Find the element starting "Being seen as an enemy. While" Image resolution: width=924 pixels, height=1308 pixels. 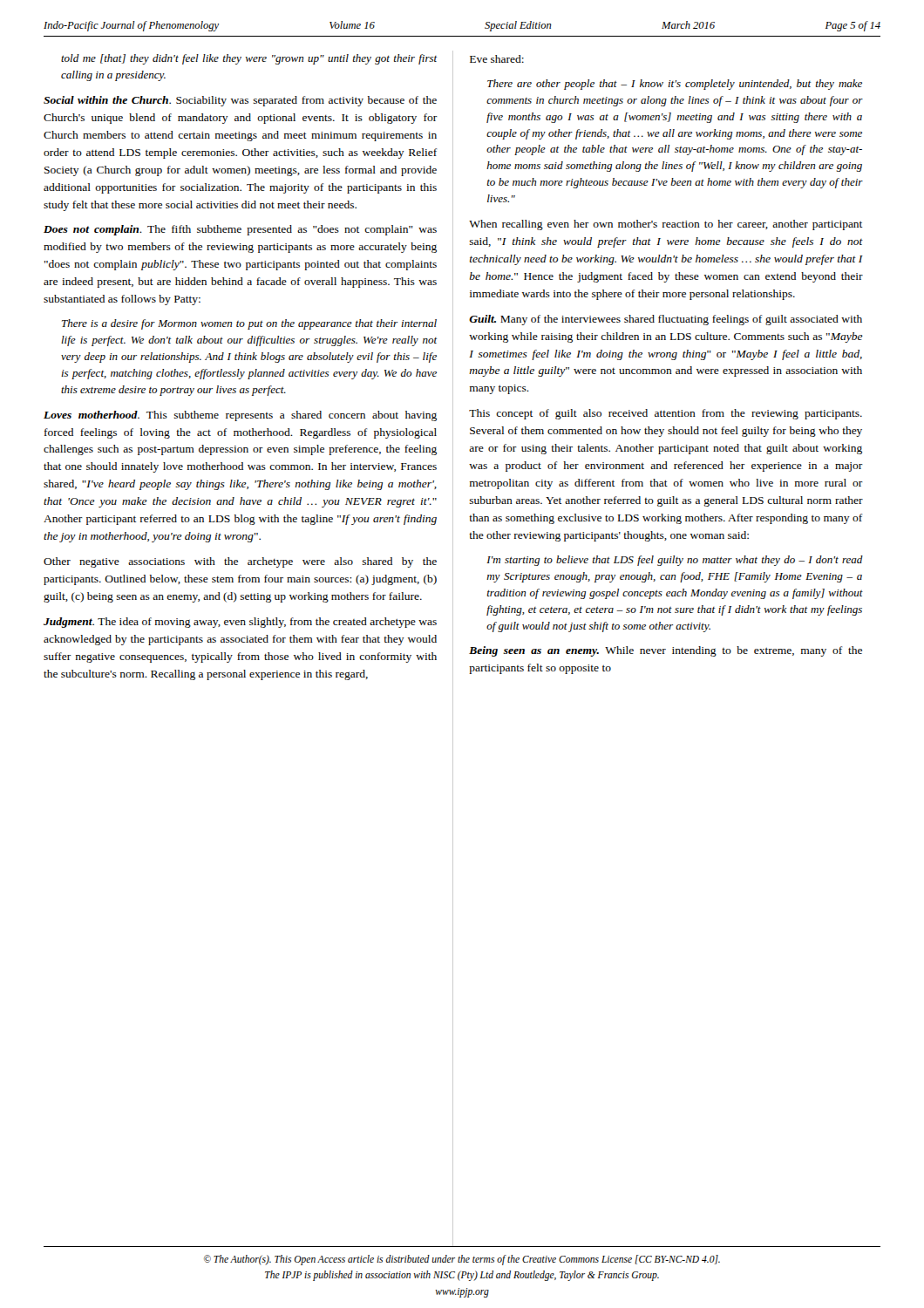click(x=666, y=659)
